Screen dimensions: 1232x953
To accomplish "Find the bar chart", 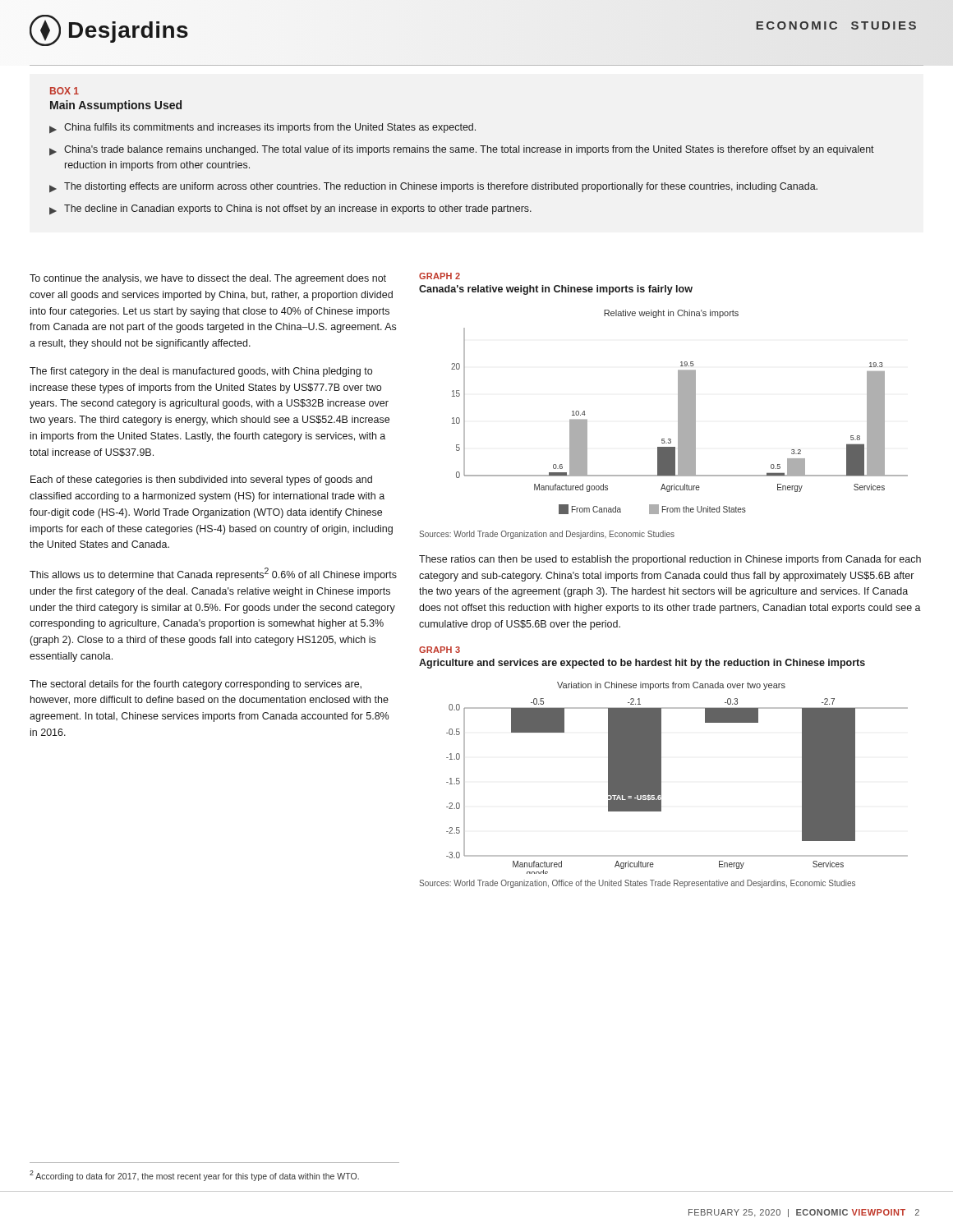I will coord(671,777).
